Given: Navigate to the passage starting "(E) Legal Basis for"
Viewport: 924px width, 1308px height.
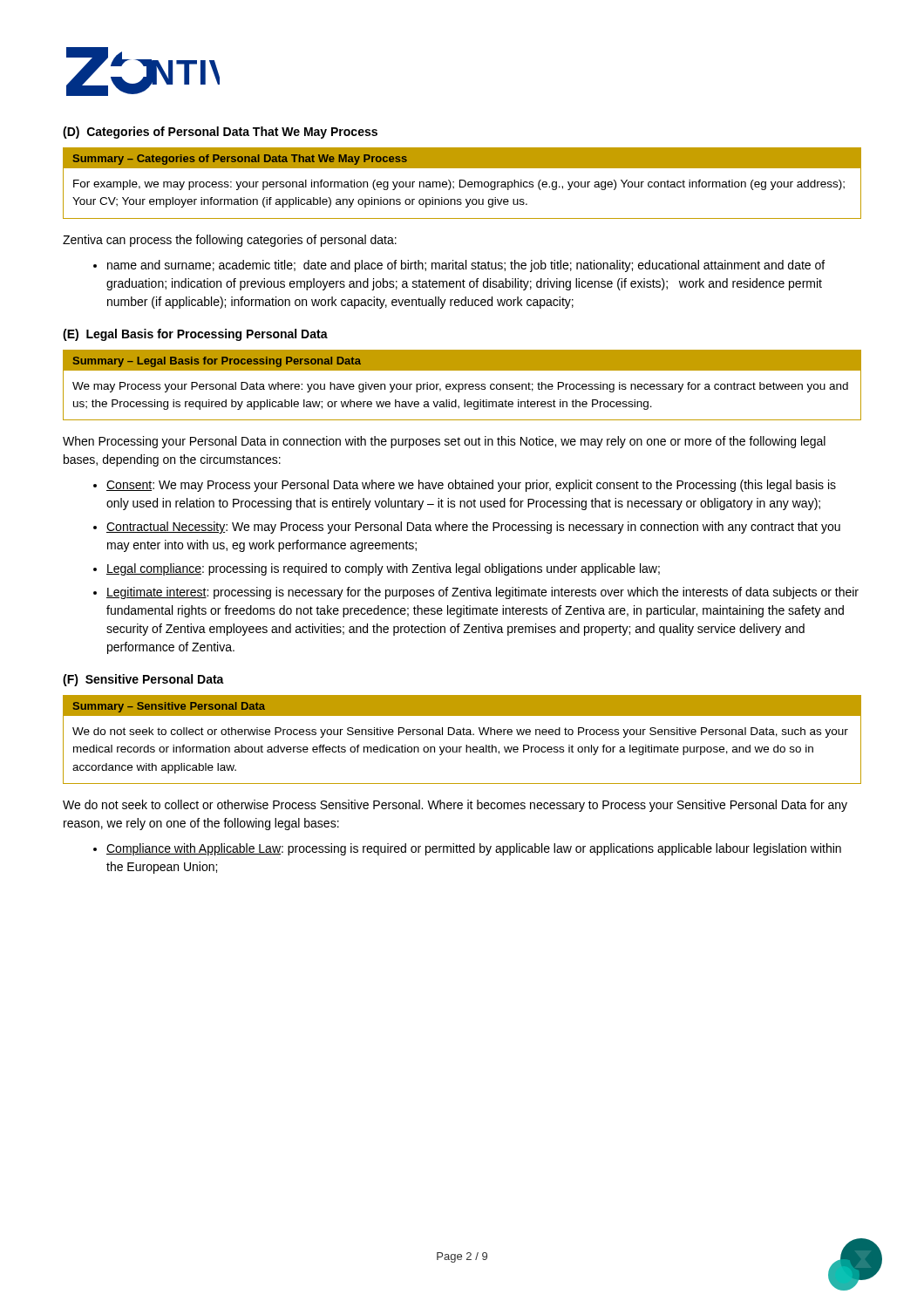Looking at the screenshot, I should pyautogui.click(x=195, y=334).
